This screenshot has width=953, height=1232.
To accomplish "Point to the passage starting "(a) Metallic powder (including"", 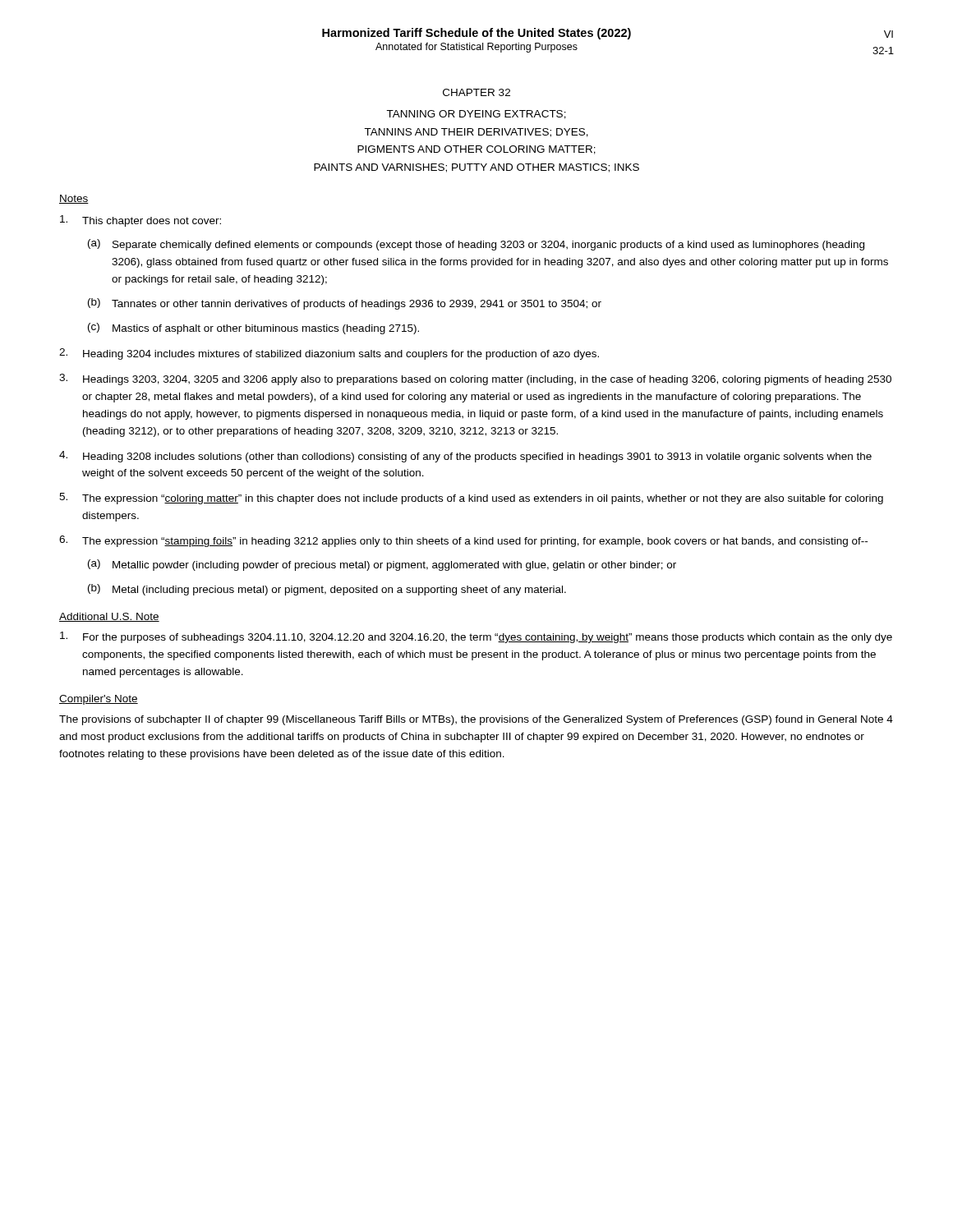I will [x=382, y=566].
